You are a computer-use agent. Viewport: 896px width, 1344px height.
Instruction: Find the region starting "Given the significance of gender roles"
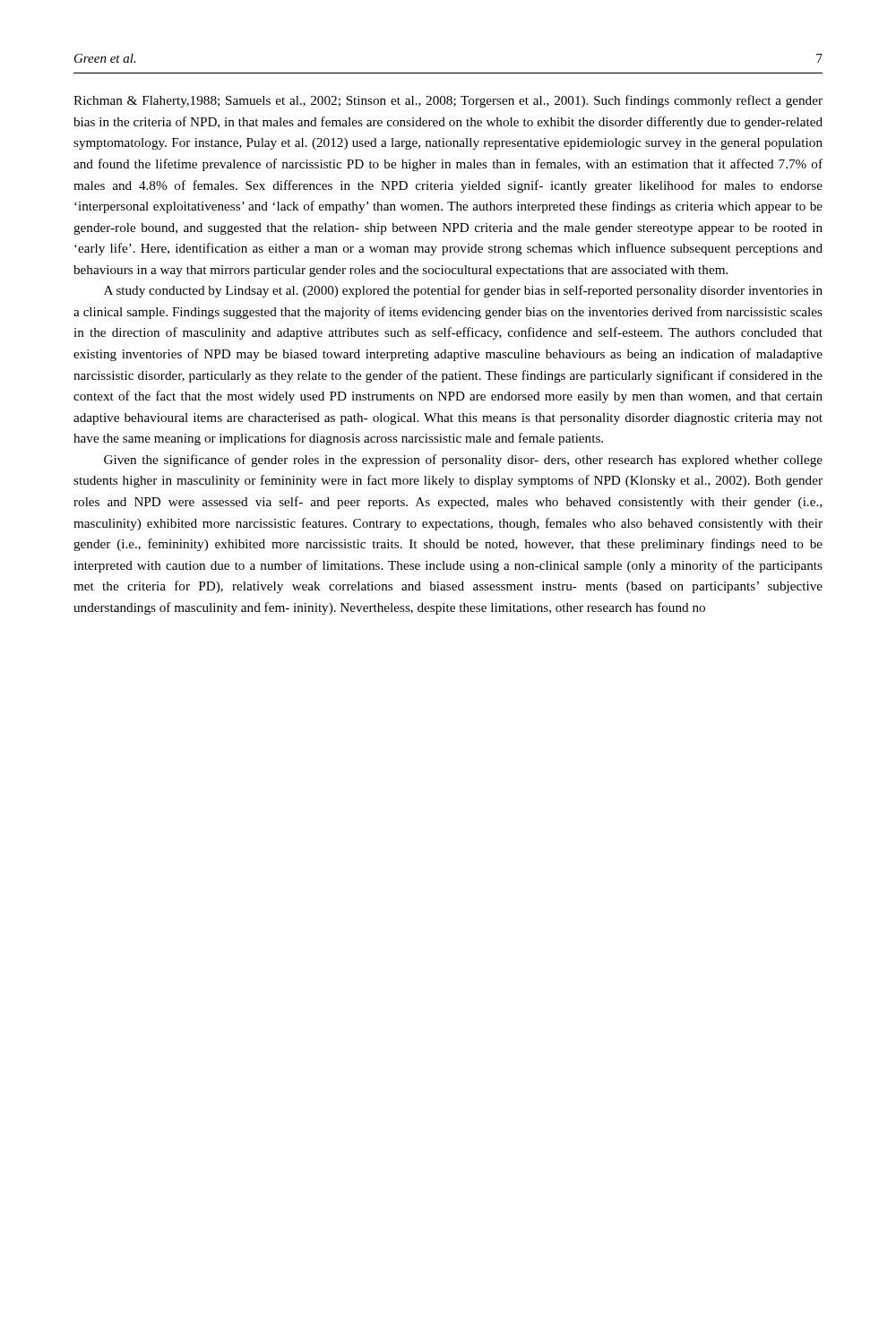pyautogui.click(x=448, y=533)
